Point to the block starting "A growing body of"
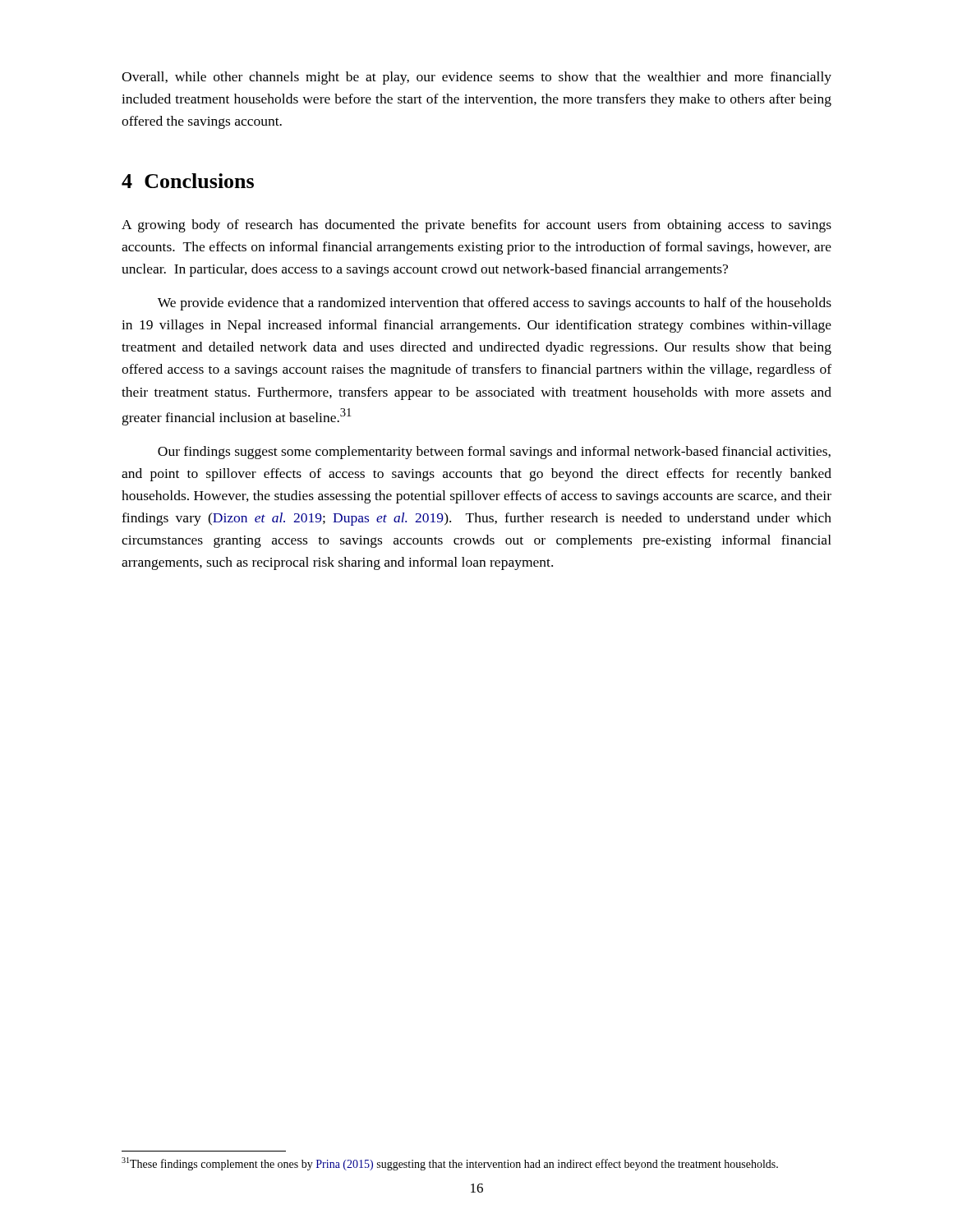This screenshot has width=953, height=1232. [x=476, y=247]
